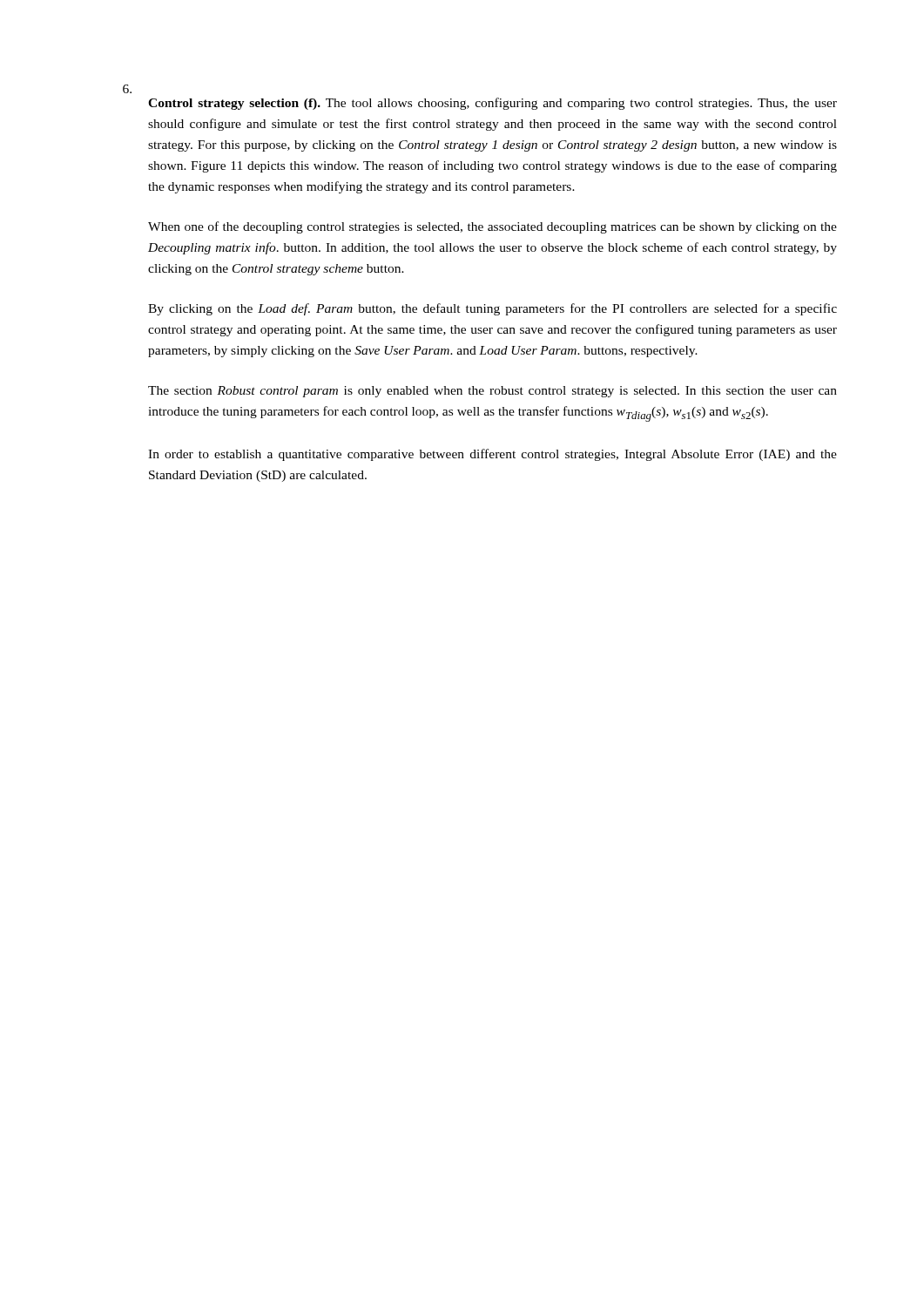This screenshot has height=1307, width=924.
Task: Locate the region starting "6. Control strategy selection (f). The tool"
Action: [x=127, y=89]
